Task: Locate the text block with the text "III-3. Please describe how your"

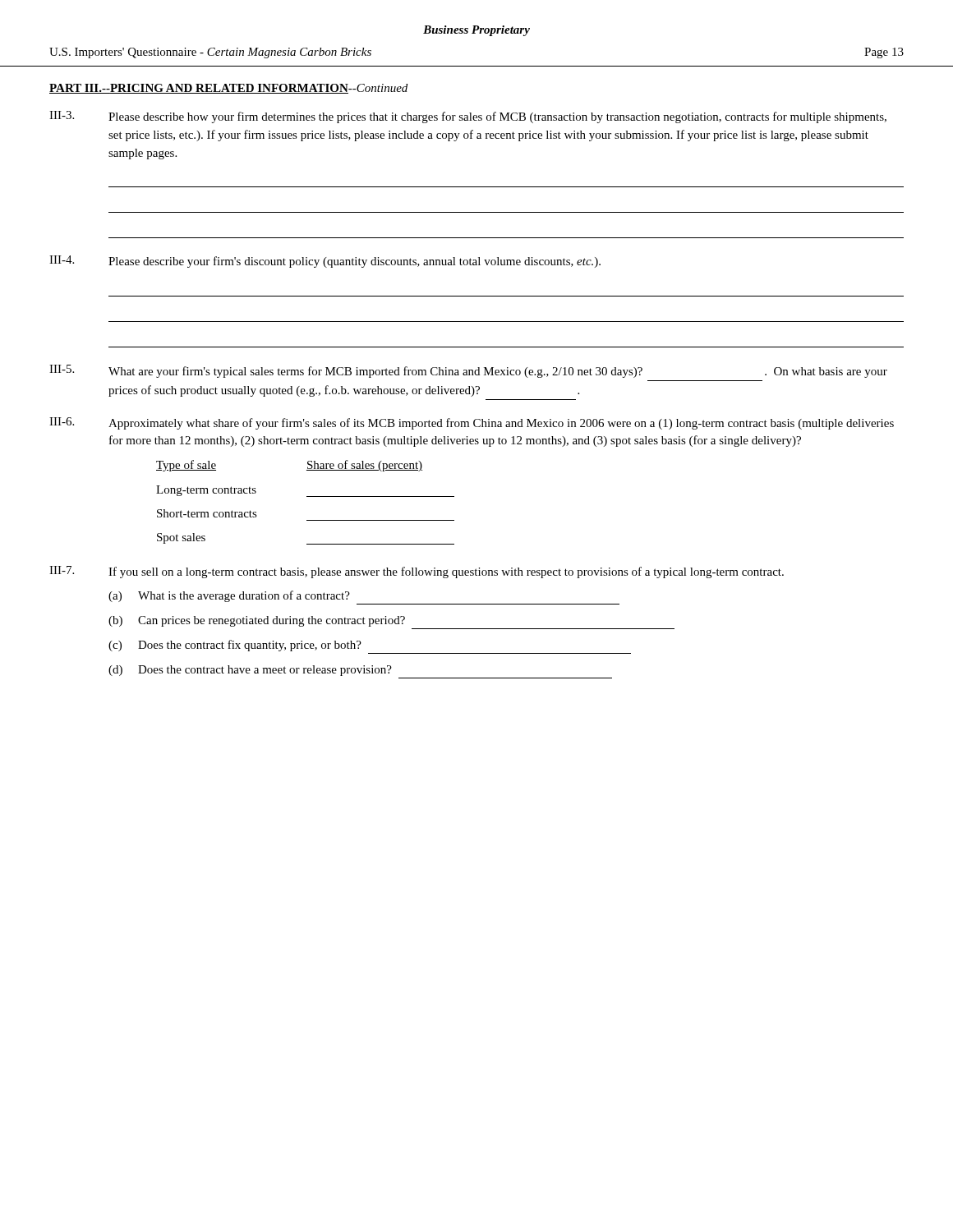Action: (468, 117)
